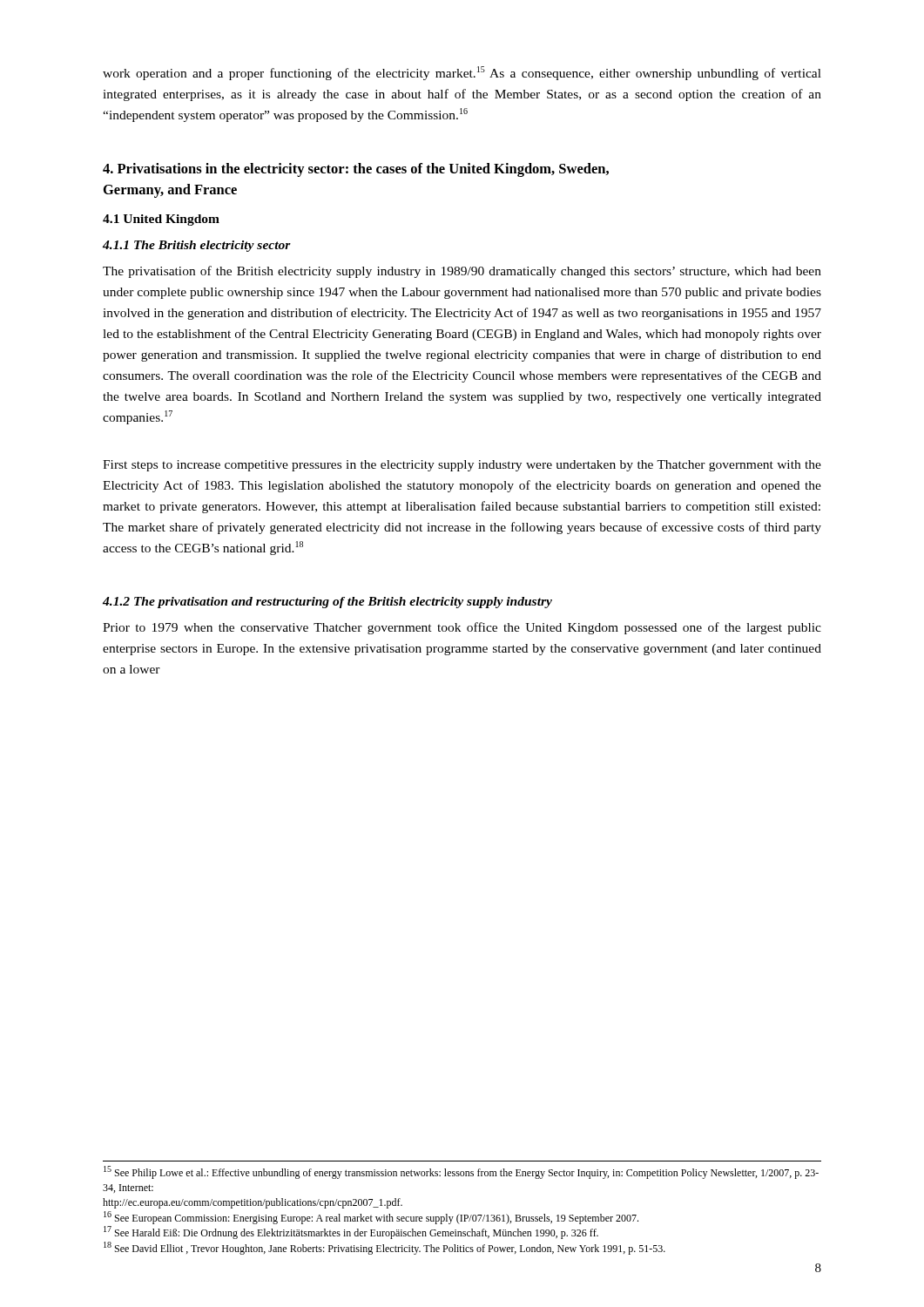Locate the section header that says "4.1.1 The British electricity sector"
This screenshot has height=1307, width=924.
pos(197,246)
